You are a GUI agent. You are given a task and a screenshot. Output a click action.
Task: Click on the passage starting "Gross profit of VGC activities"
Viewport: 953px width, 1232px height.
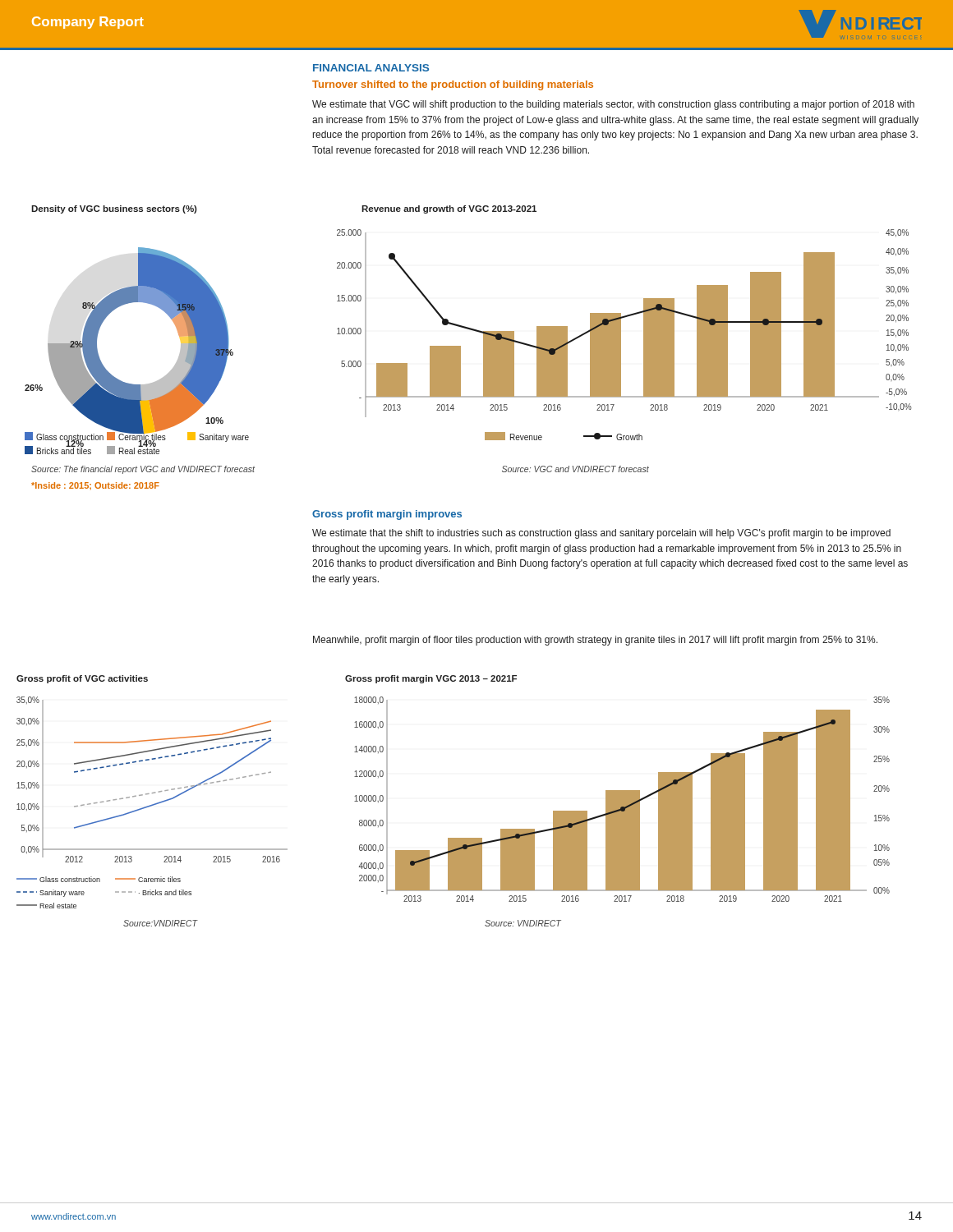pos(82,678)
